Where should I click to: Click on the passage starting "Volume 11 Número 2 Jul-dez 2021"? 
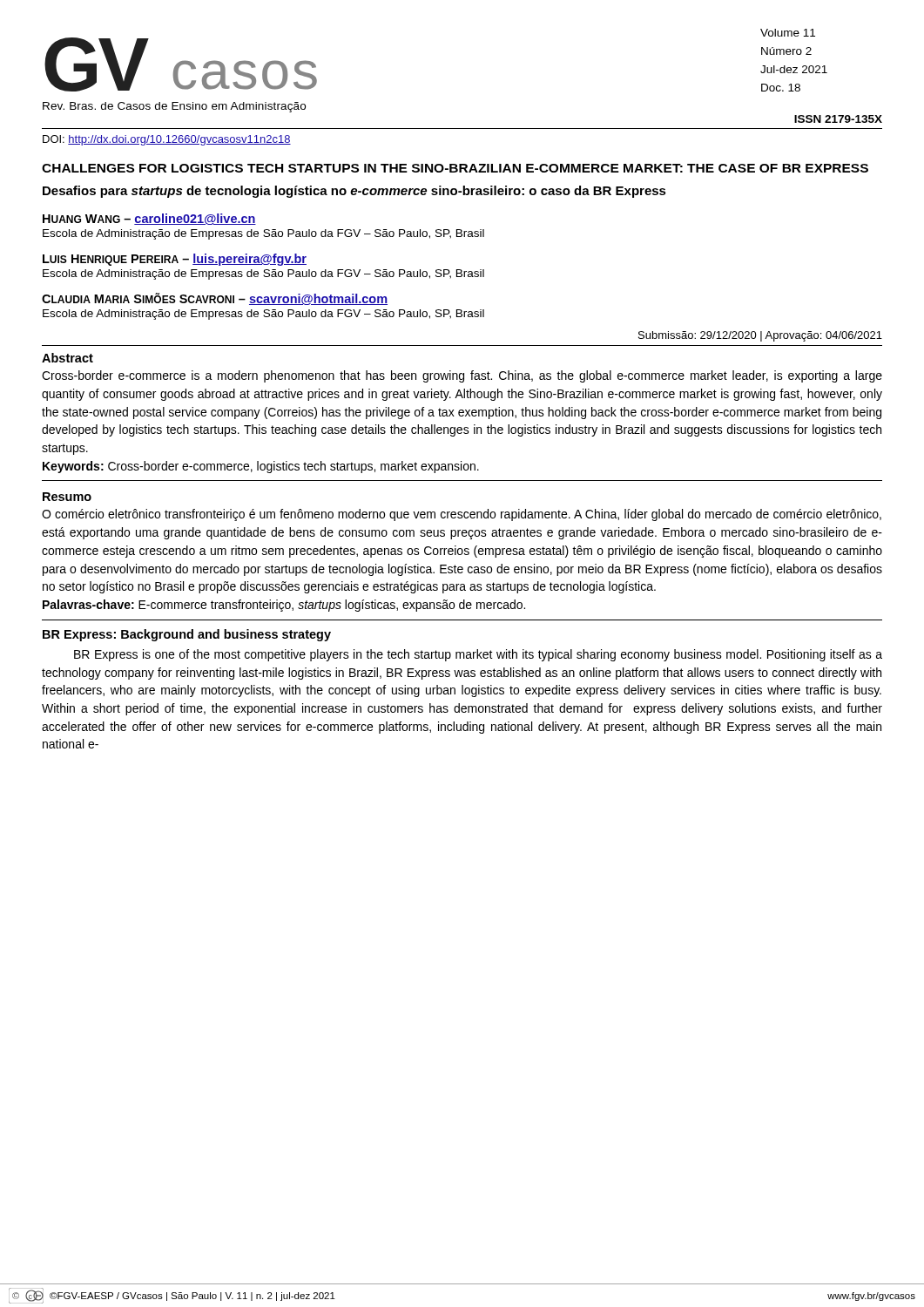pyautogui.click(x=794, y=60)
